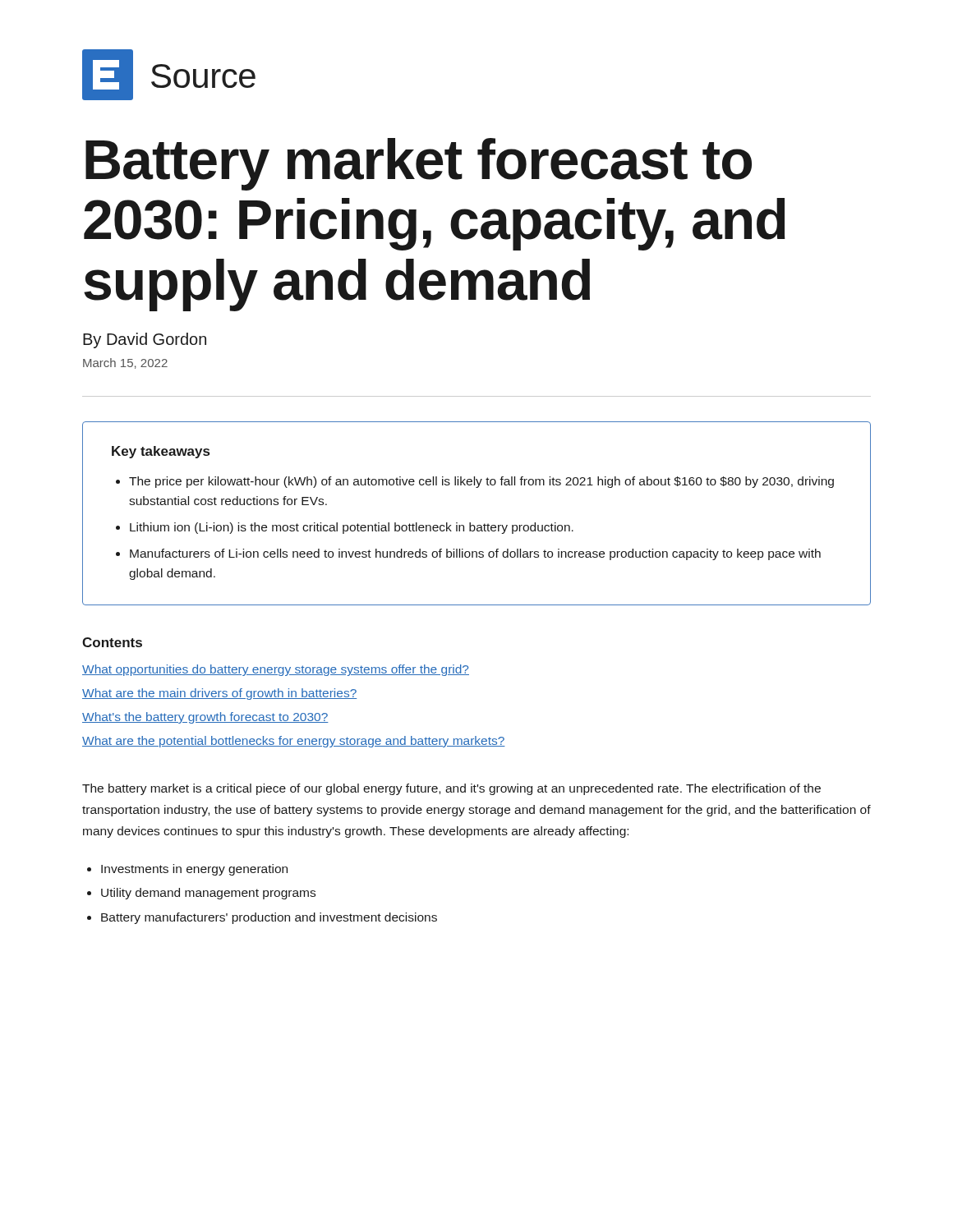Find the block on this page that starts "What are the main drivers of growth in"
Viewport: 953px width, 1232px height.
(x=219, y=693)
